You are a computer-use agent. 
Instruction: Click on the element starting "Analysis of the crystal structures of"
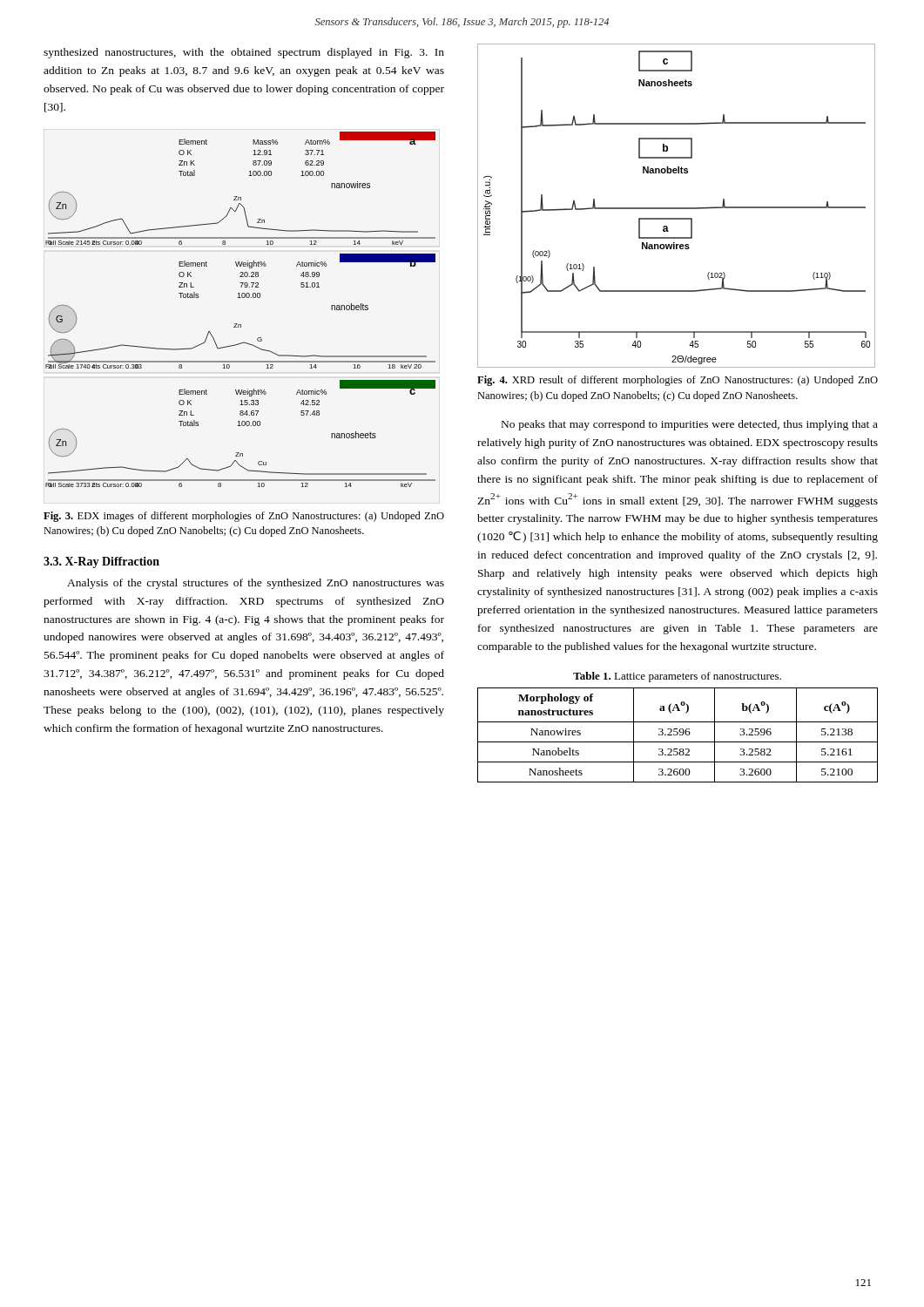(244, 655)
